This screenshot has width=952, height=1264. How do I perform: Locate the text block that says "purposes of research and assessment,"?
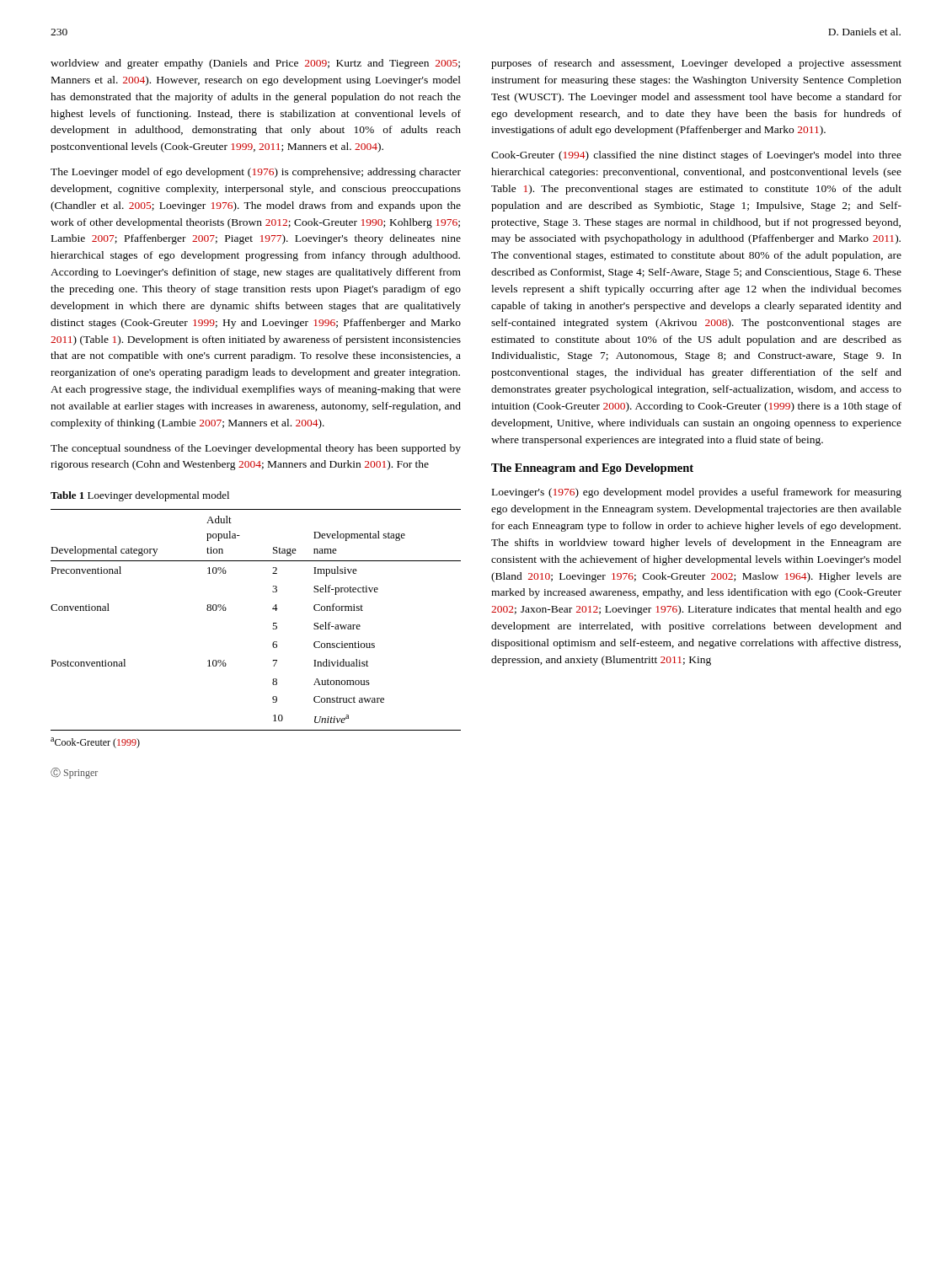[x=696, y=97]
